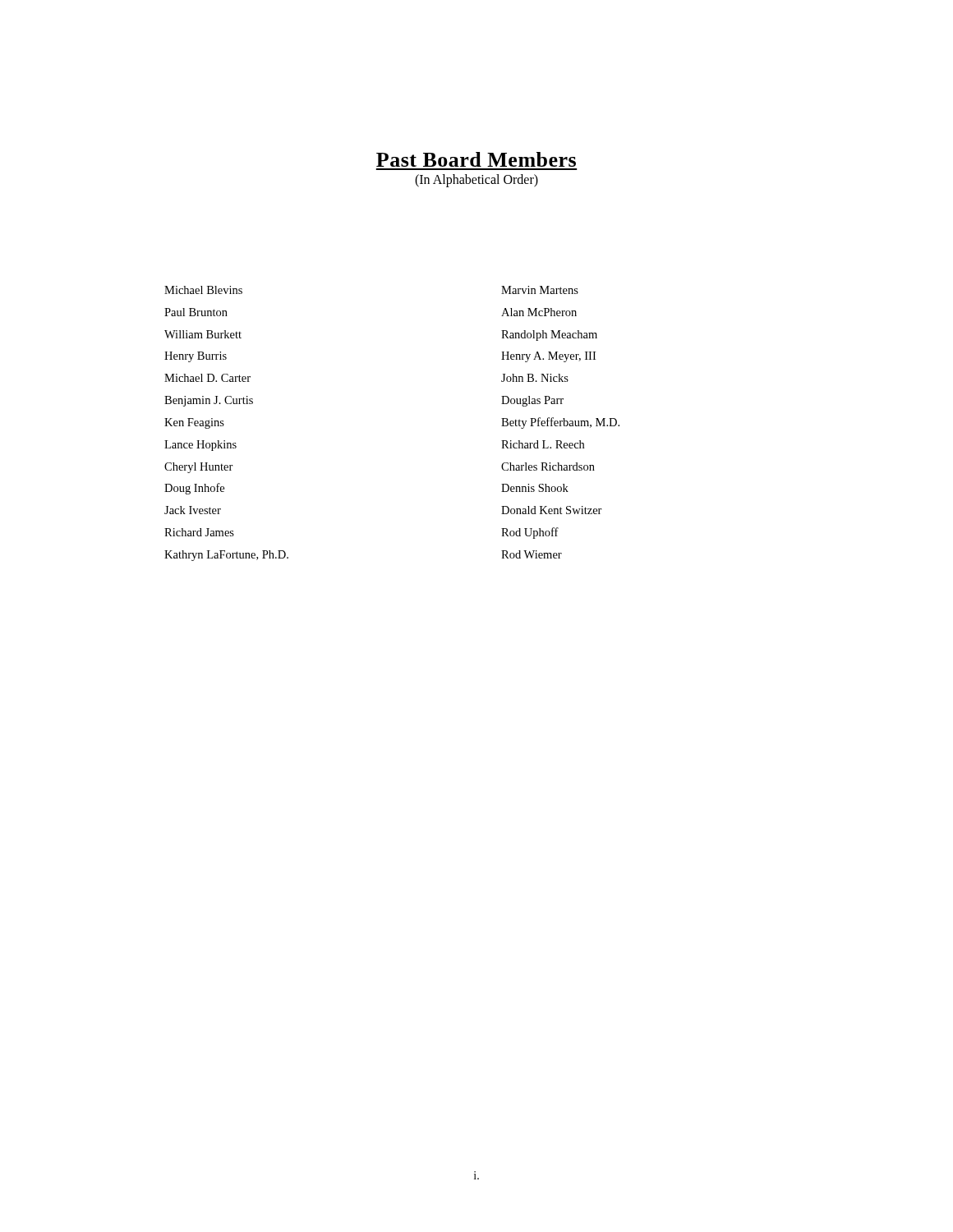Select the block starting "Michael D. Carter"
The image size is (953, 1232).
pyautogui.click(x=207, y=378)
